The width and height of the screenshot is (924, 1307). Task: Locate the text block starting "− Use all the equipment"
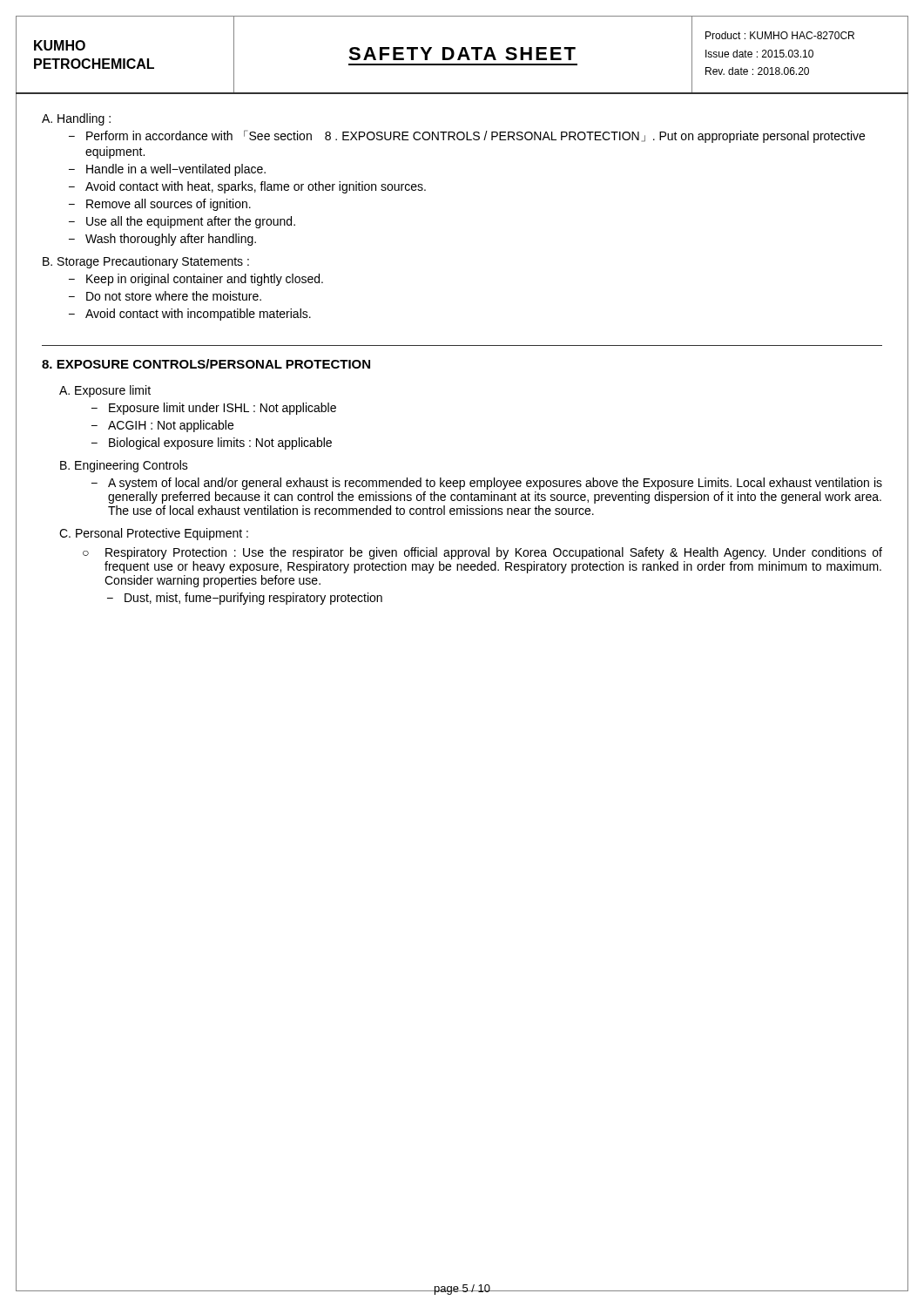point(182,221)
